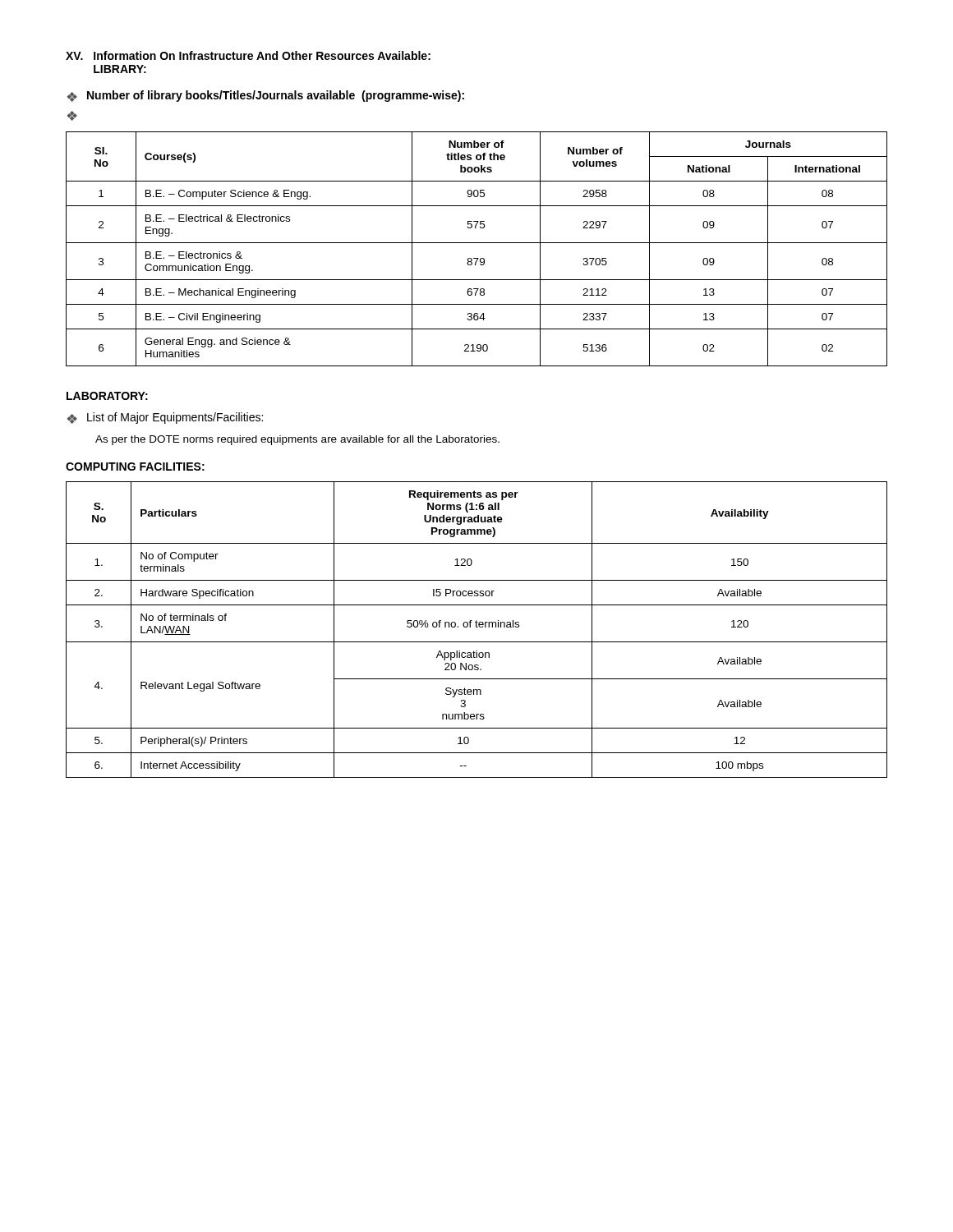Click on the table containing "SI. No"
Screen dimensions: 1232x953
pyautogui.click(x=476, y=249)
